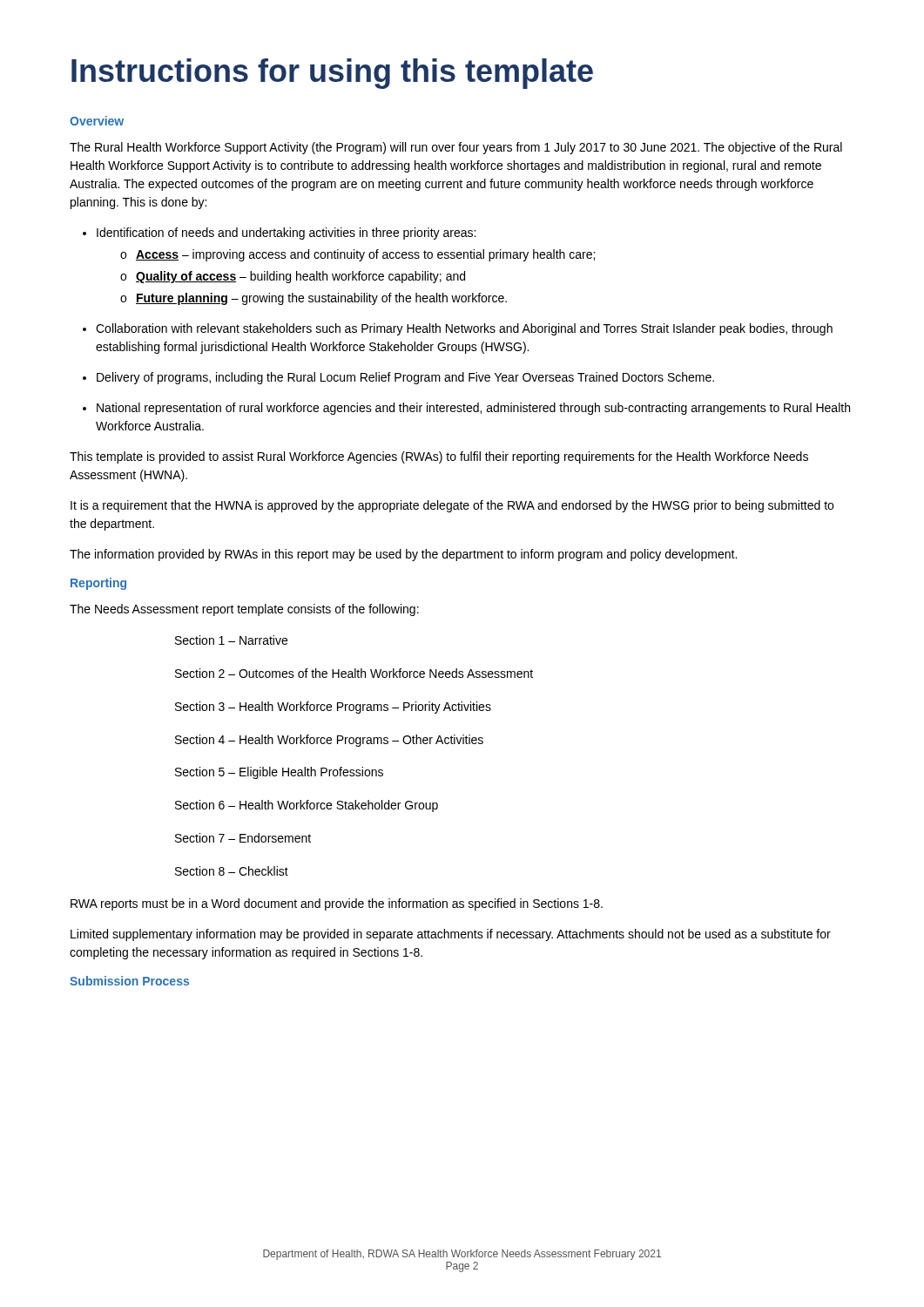Select the title containing "Instructions for using this template"

[x=462, y=71]
